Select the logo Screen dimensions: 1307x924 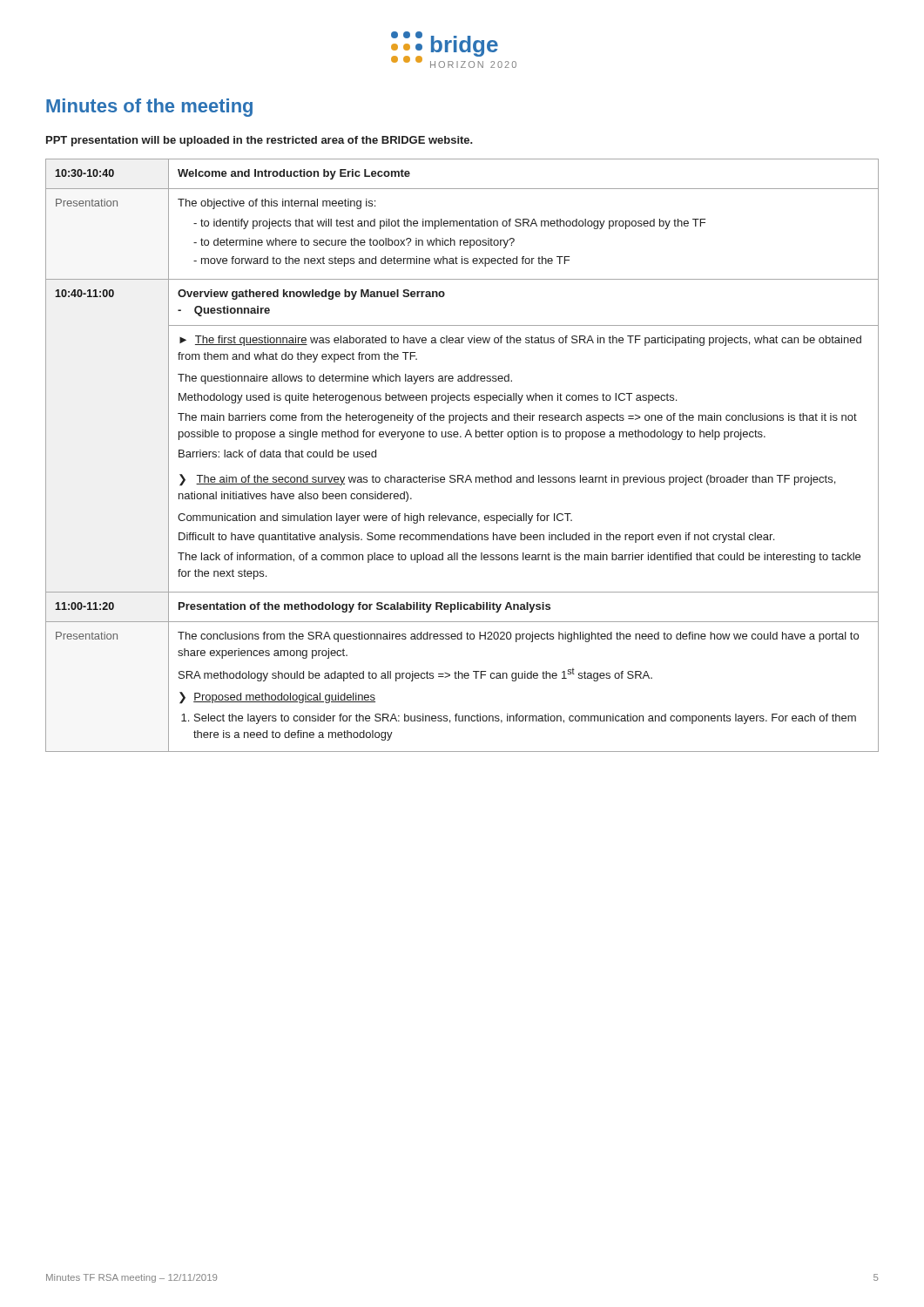pyautogui.click(x=462, y=44)
